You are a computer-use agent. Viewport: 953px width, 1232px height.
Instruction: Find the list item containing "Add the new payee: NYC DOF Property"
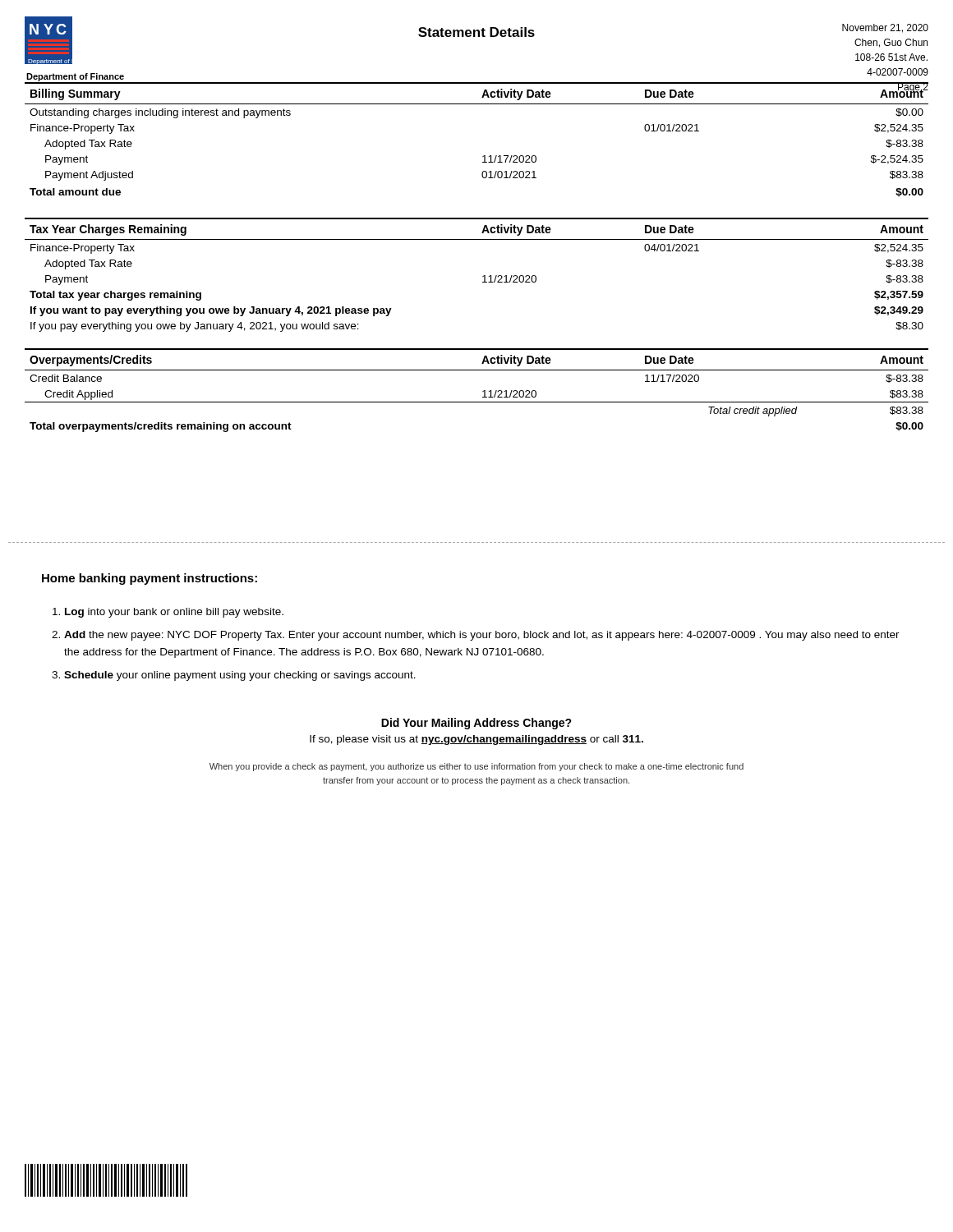[x=482, y=643]
